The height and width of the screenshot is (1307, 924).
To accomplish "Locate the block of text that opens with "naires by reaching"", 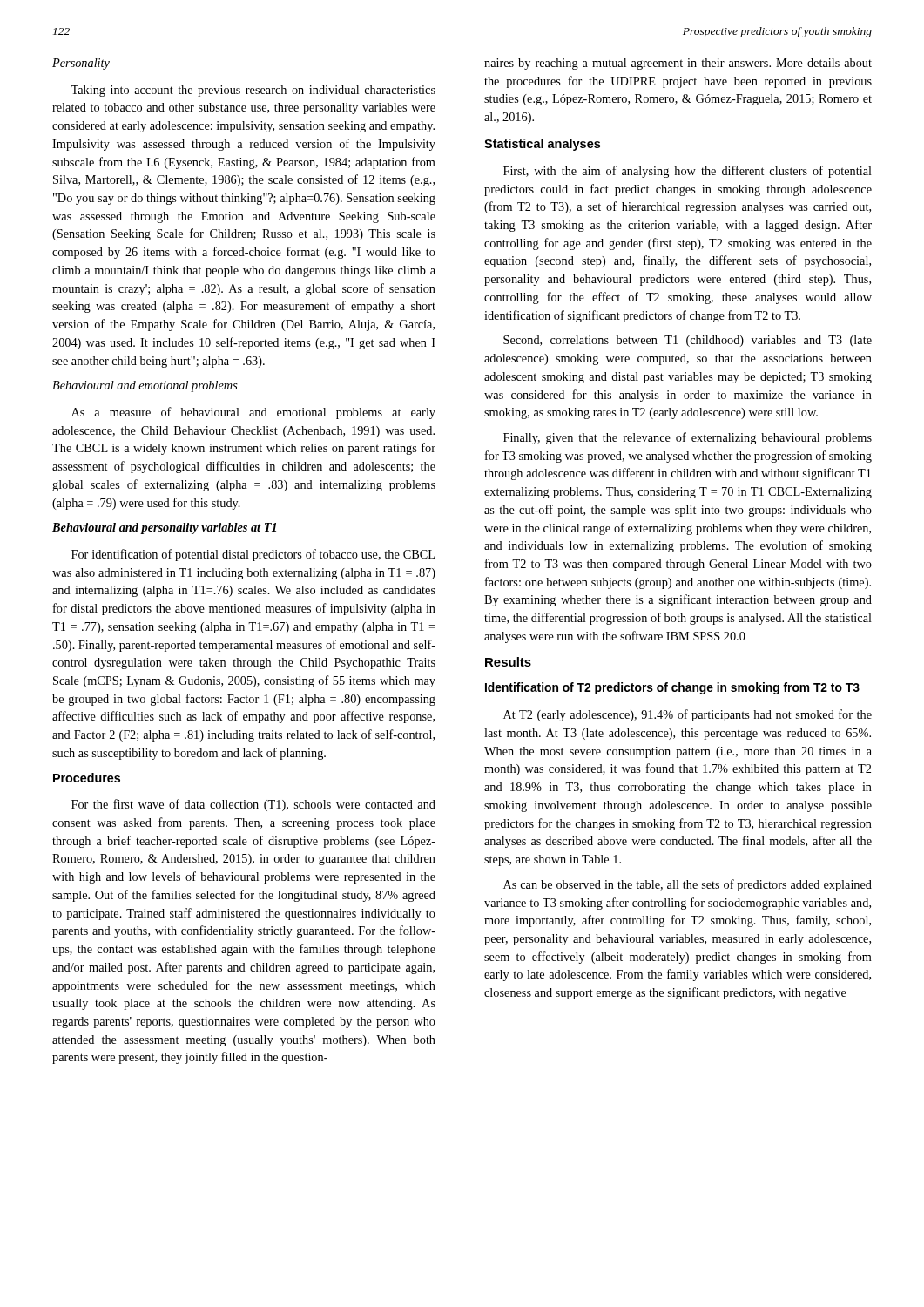I will pyautogui.click(x=678, y=90).
